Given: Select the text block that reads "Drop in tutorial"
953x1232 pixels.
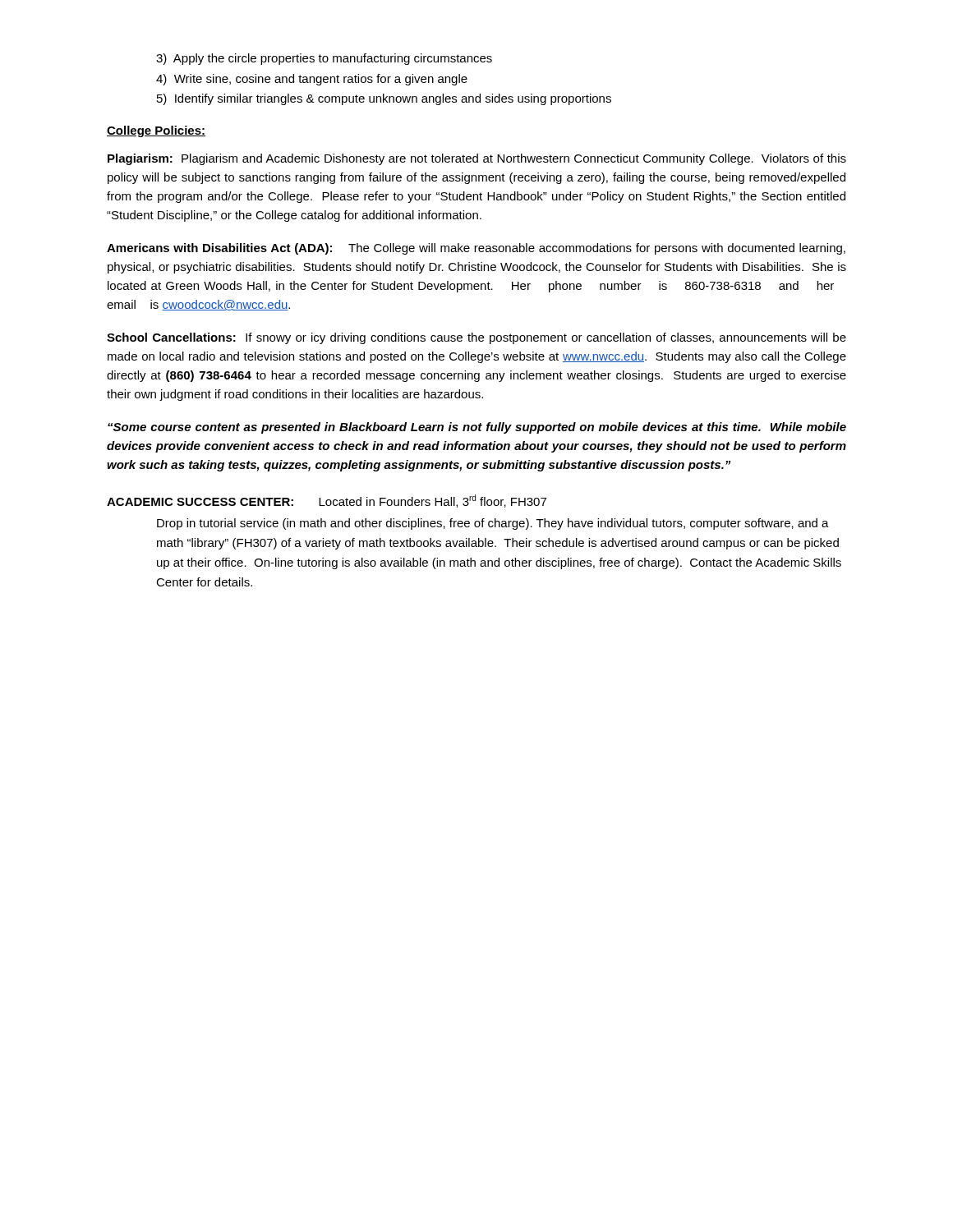Looking at the screenshot, I should pyautogui.click(x=499, y=553).
